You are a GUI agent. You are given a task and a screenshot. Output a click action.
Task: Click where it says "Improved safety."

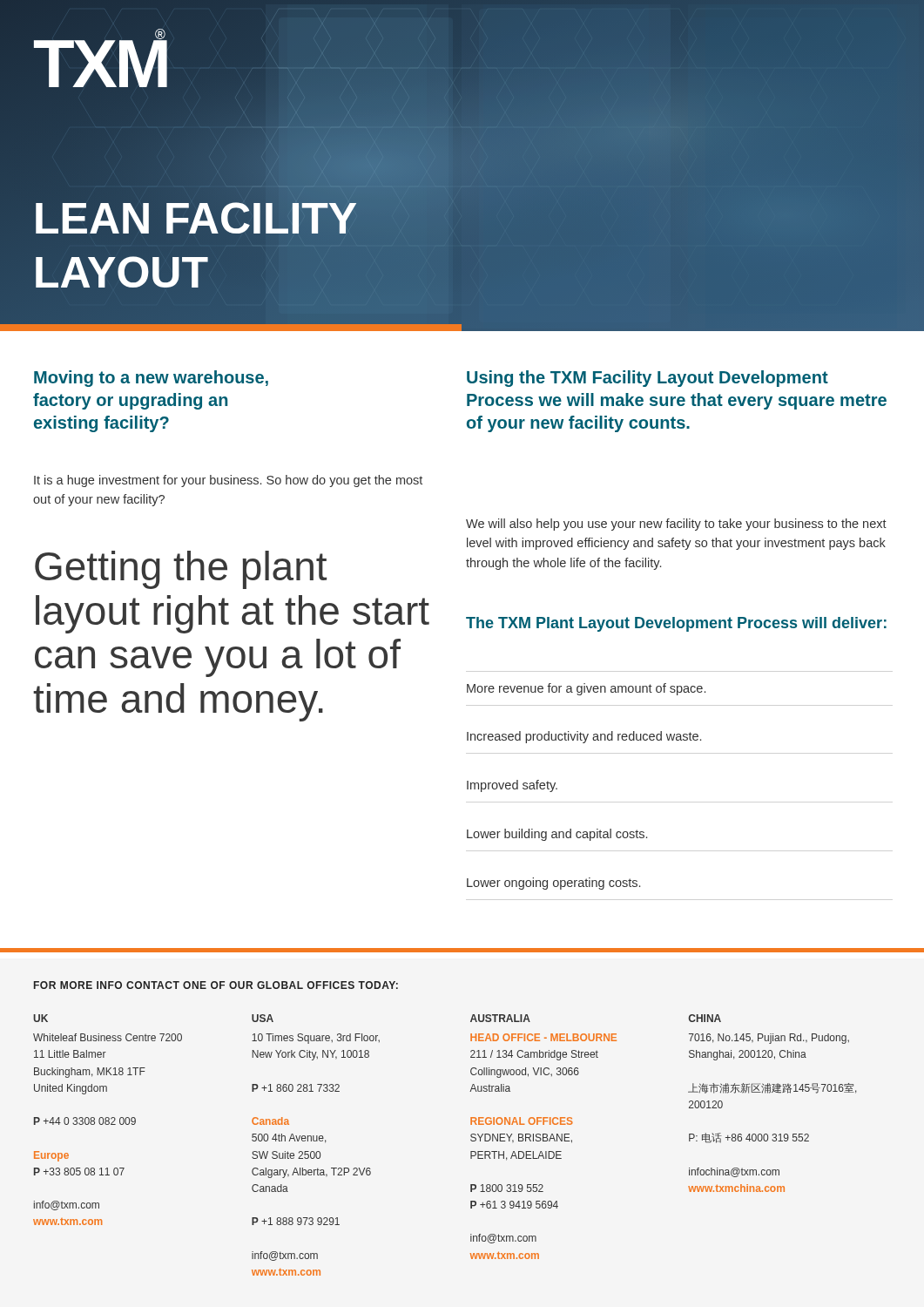(x=512, y=786)
